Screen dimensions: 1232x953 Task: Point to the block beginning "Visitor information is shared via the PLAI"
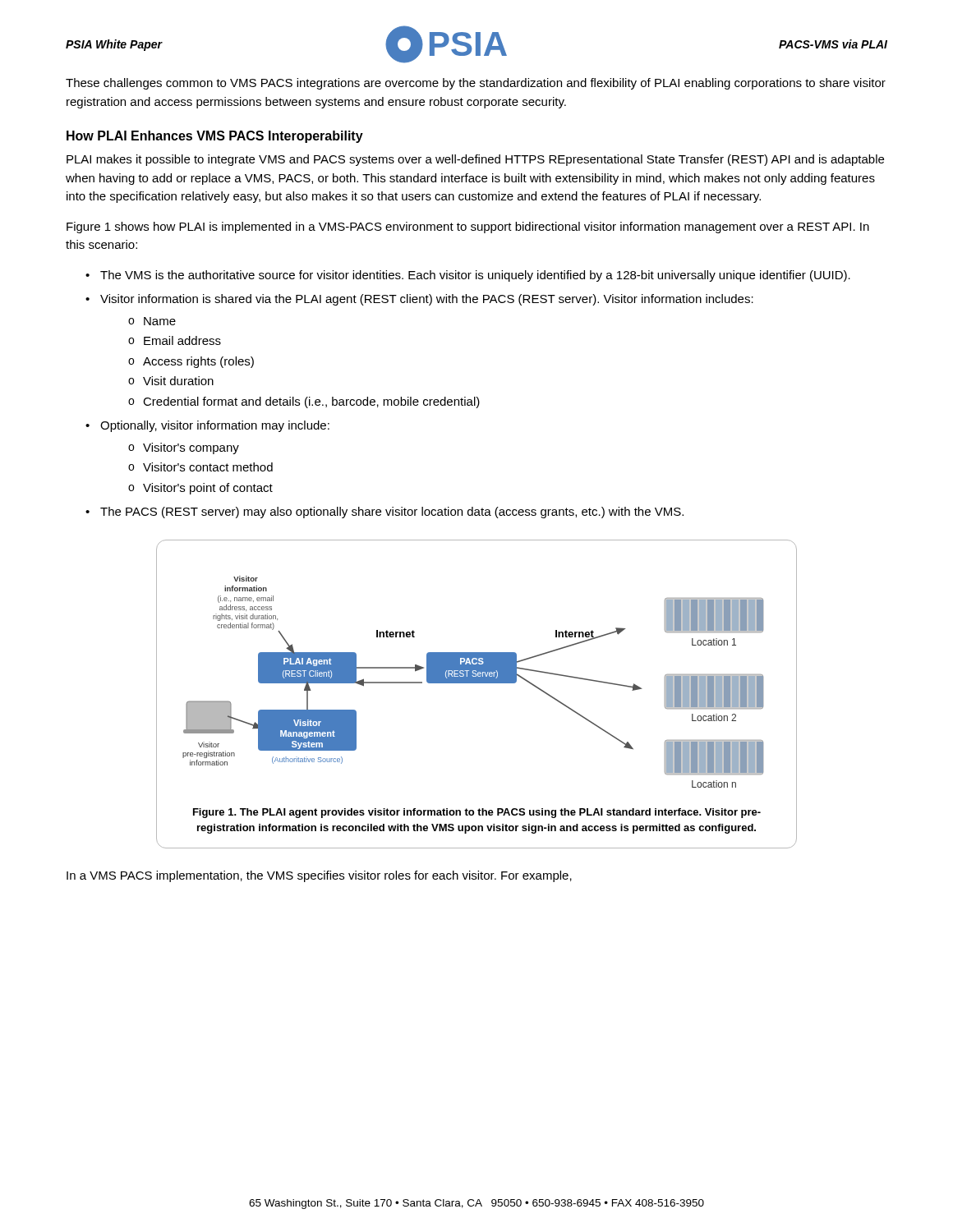[427, 300]
